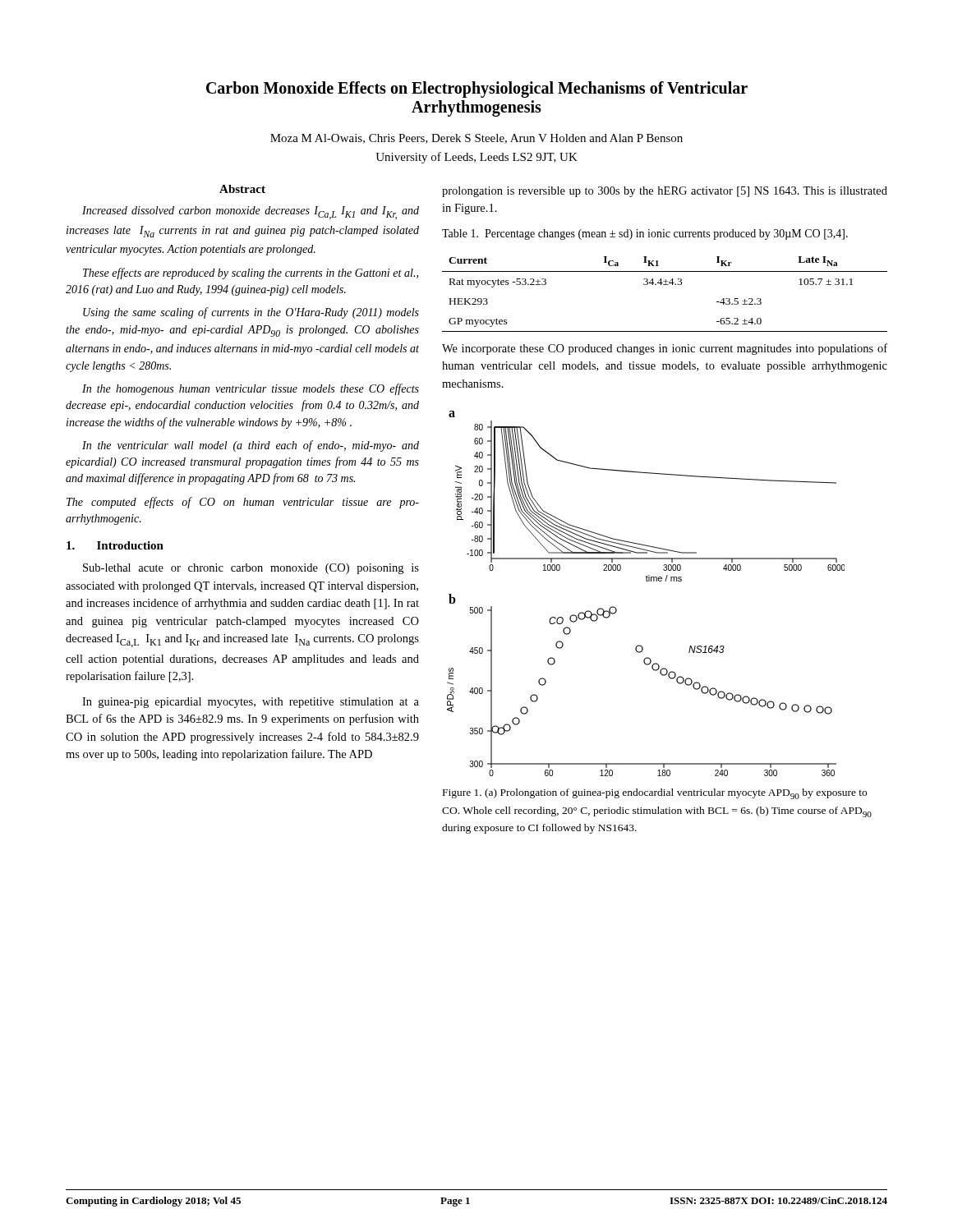Click on the continuous plot

(665, 592)
